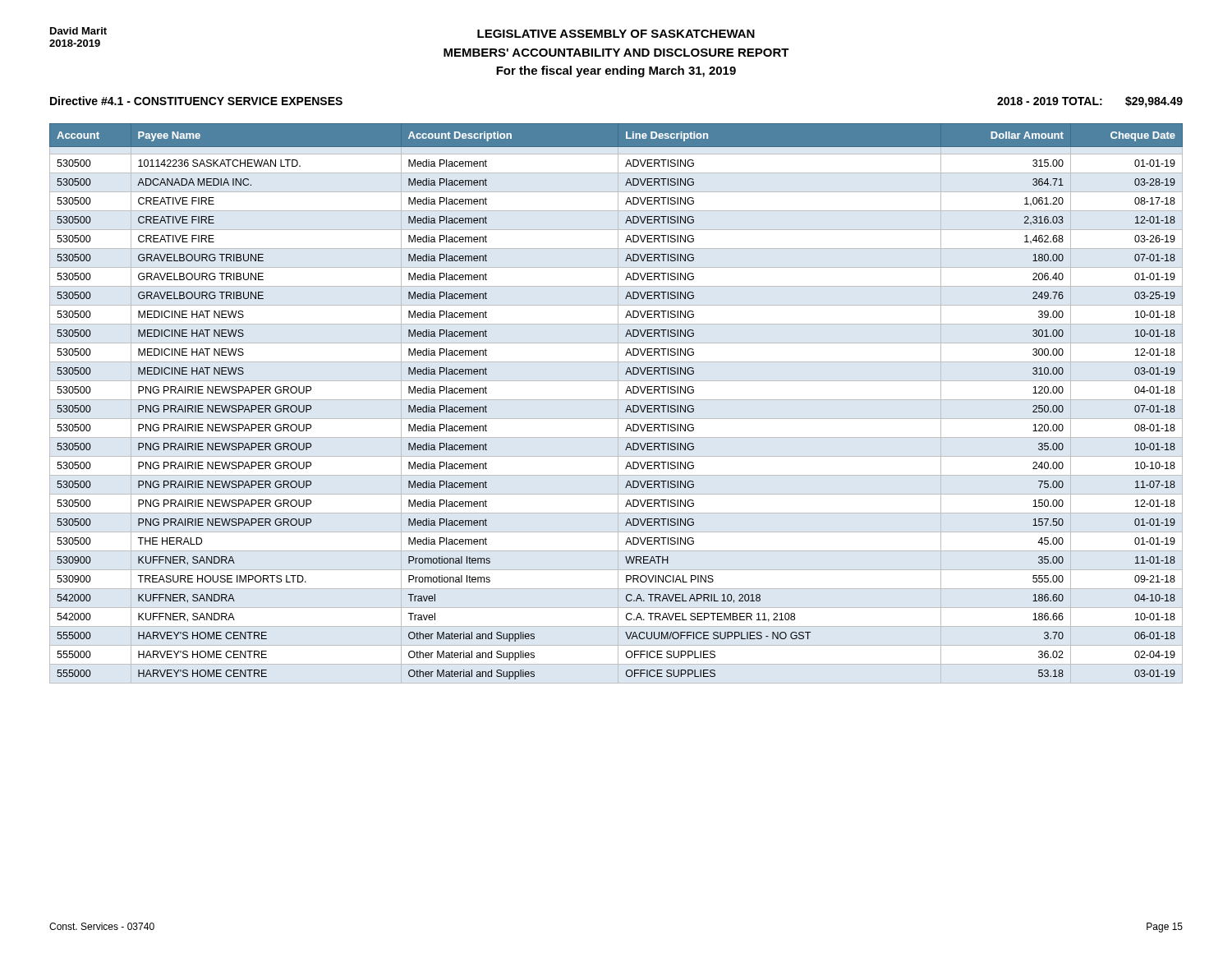Locate the table with the text "Other Material and"
This screenshot has width=1232, height=953.
tap(616, 403)
